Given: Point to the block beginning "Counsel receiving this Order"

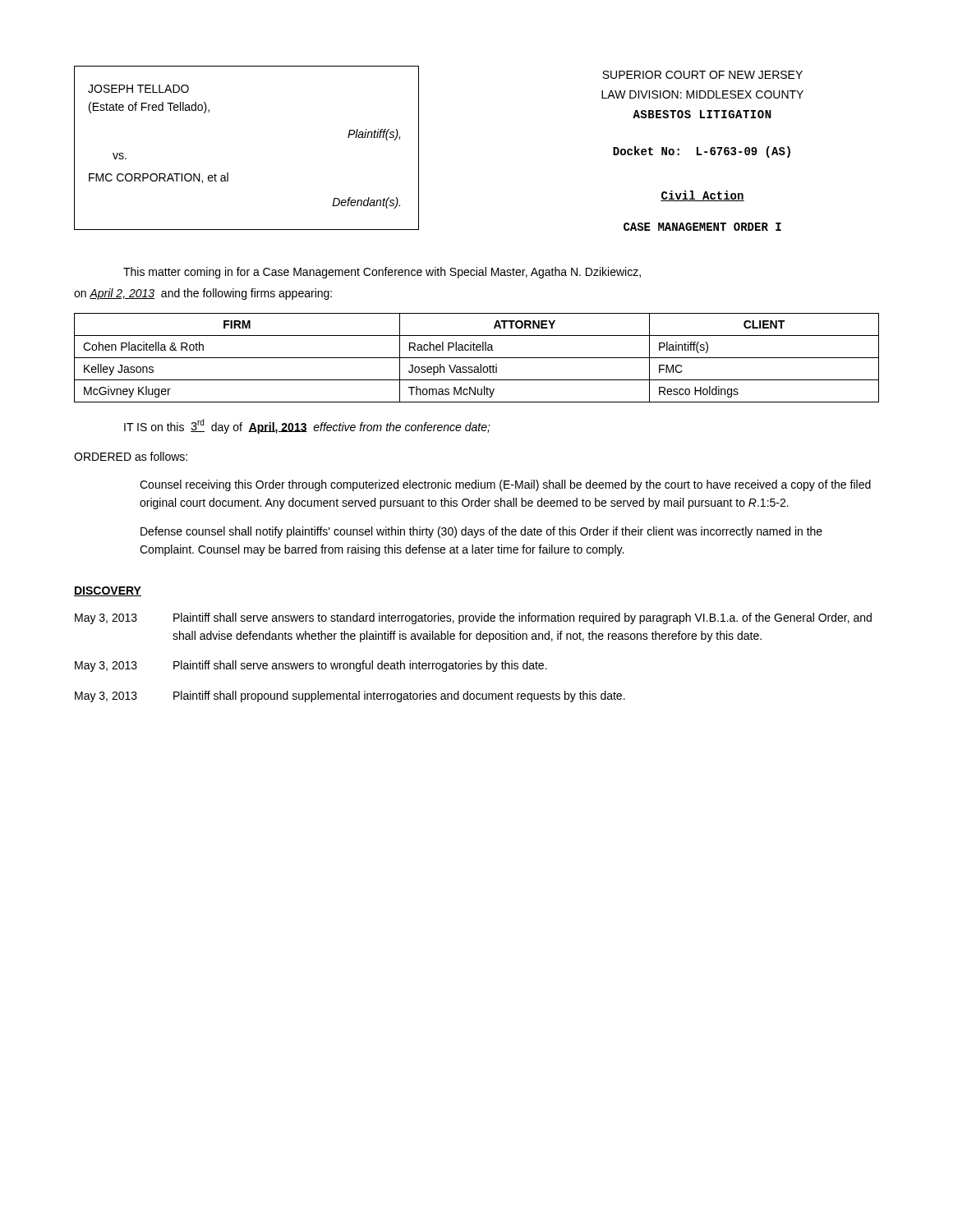Looking at the screenshot, I should [x=505, y=494].
